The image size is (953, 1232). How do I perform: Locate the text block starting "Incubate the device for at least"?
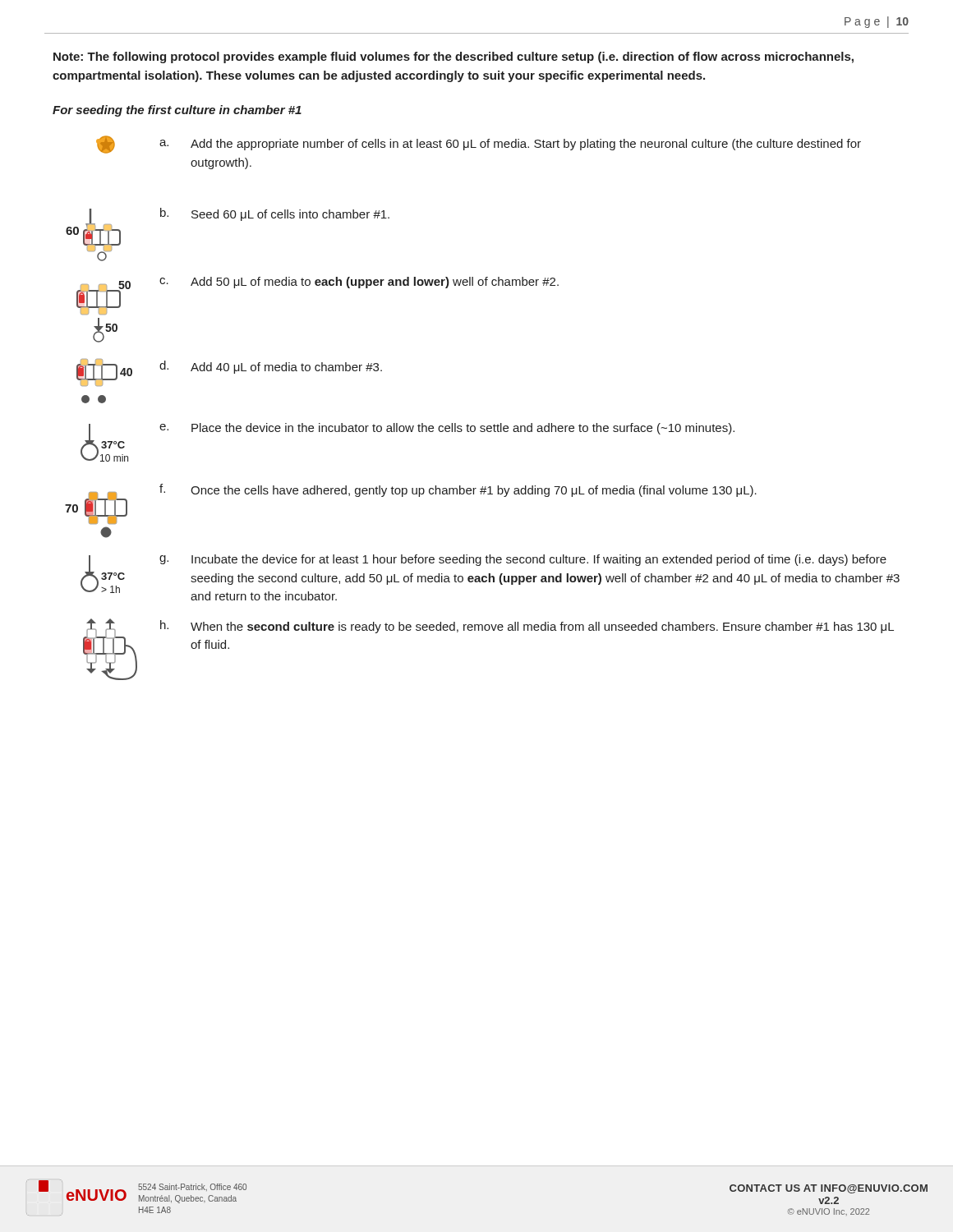coord(545,577)
